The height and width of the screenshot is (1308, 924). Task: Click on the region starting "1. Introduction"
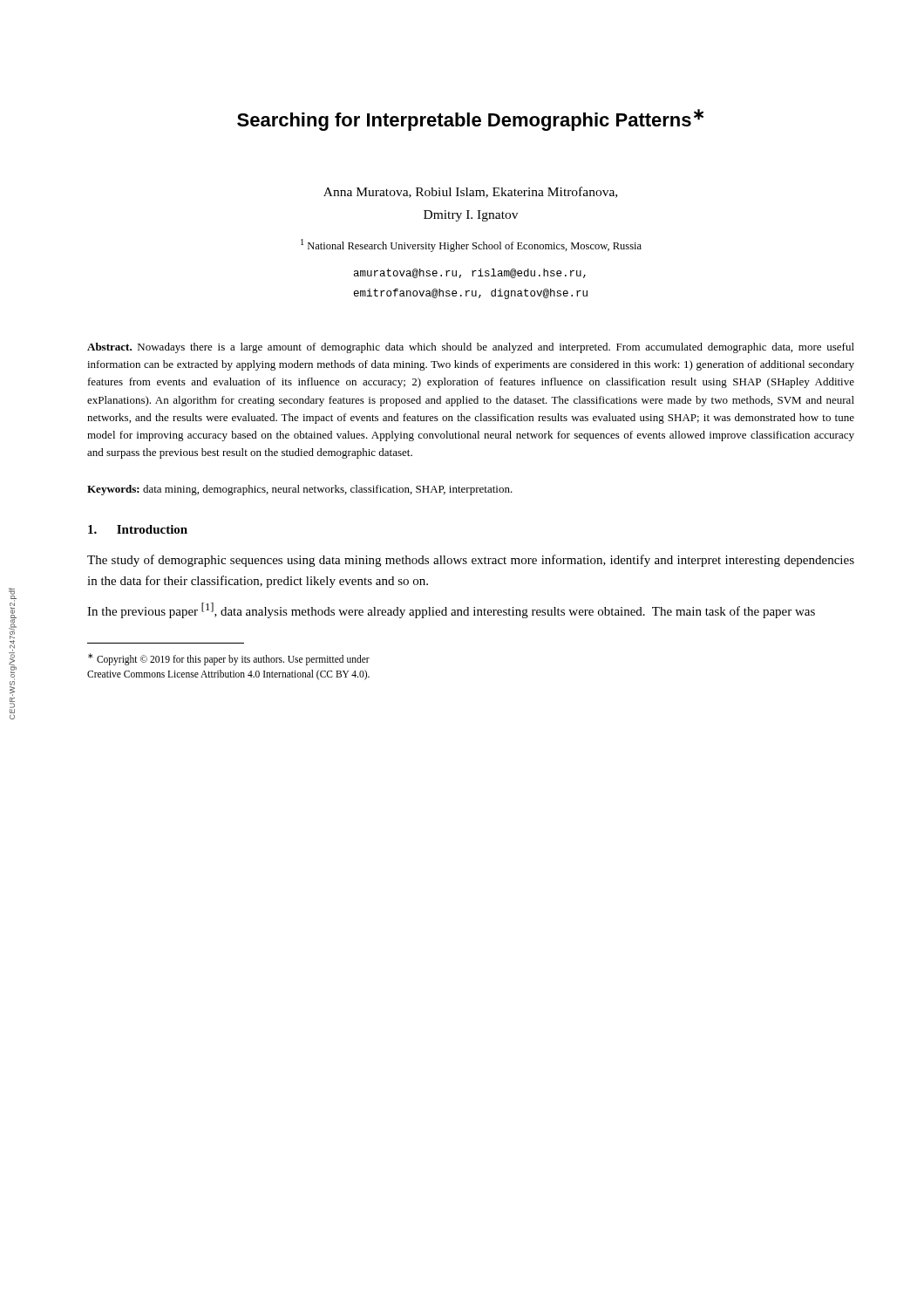137,530
